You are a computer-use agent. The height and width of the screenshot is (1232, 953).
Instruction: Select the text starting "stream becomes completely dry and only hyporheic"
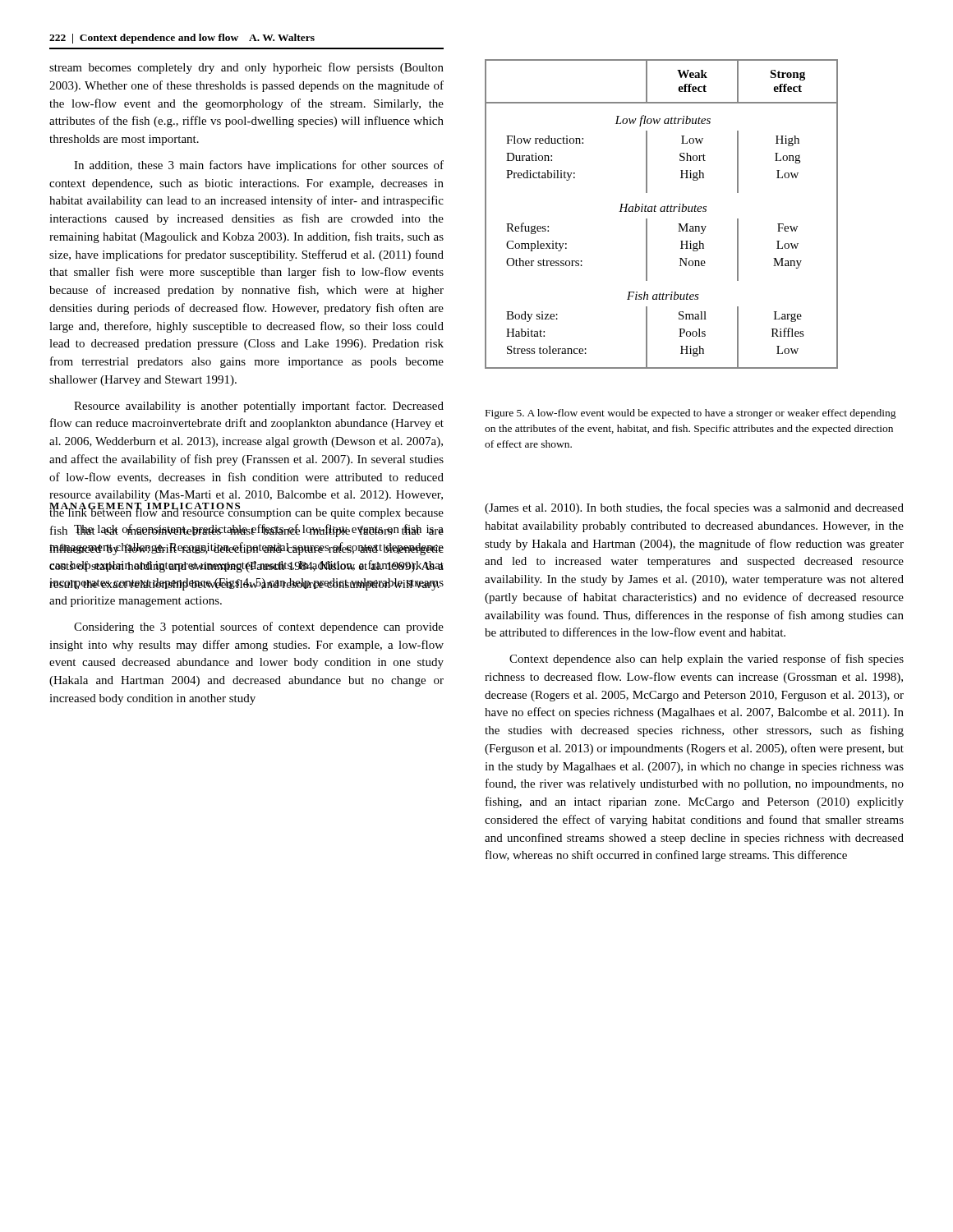pyautogui.click(x=246, y=326)
